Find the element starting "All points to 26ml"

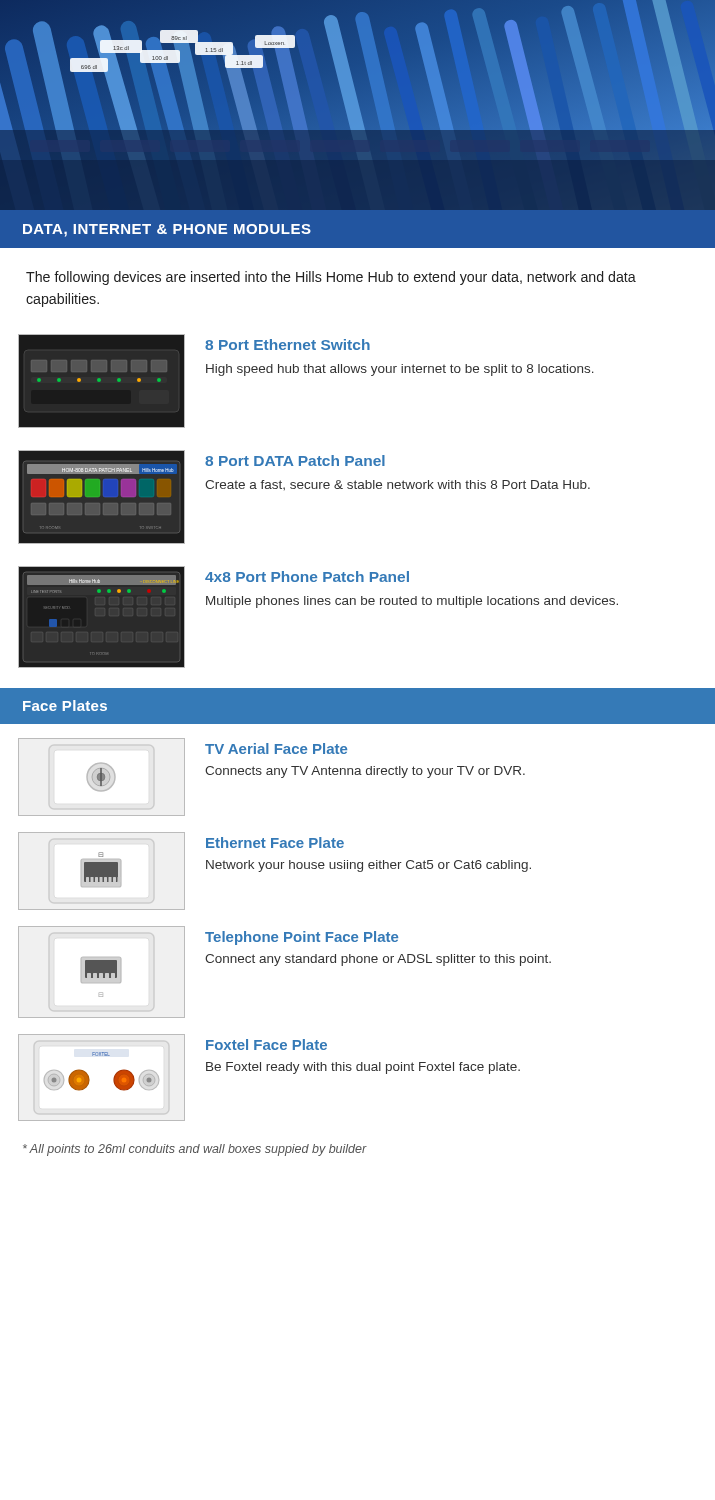click(x=194, y=1149)
